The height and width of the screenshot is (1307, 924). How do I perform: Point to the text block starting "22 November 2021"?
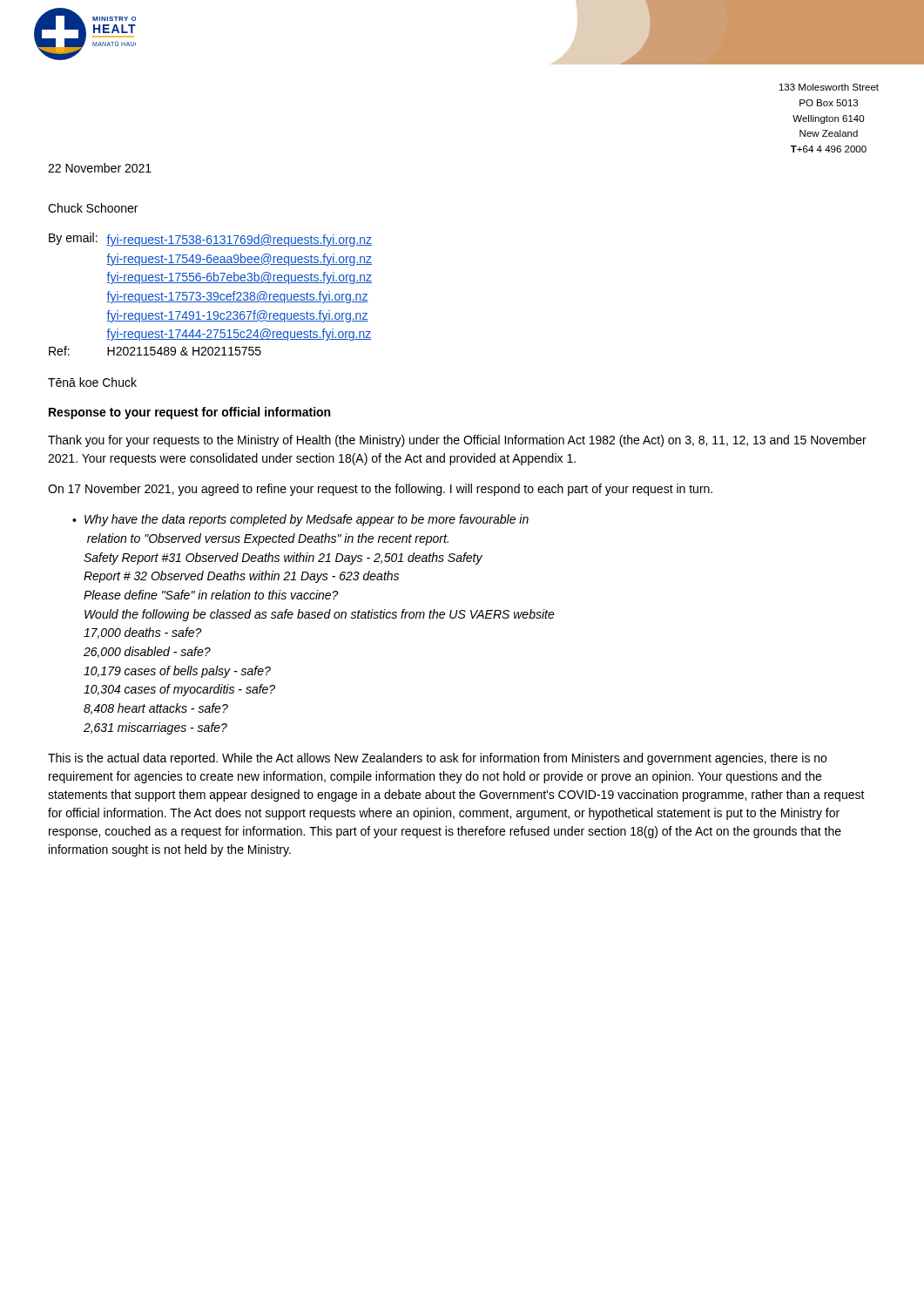[x=100, y=168]
